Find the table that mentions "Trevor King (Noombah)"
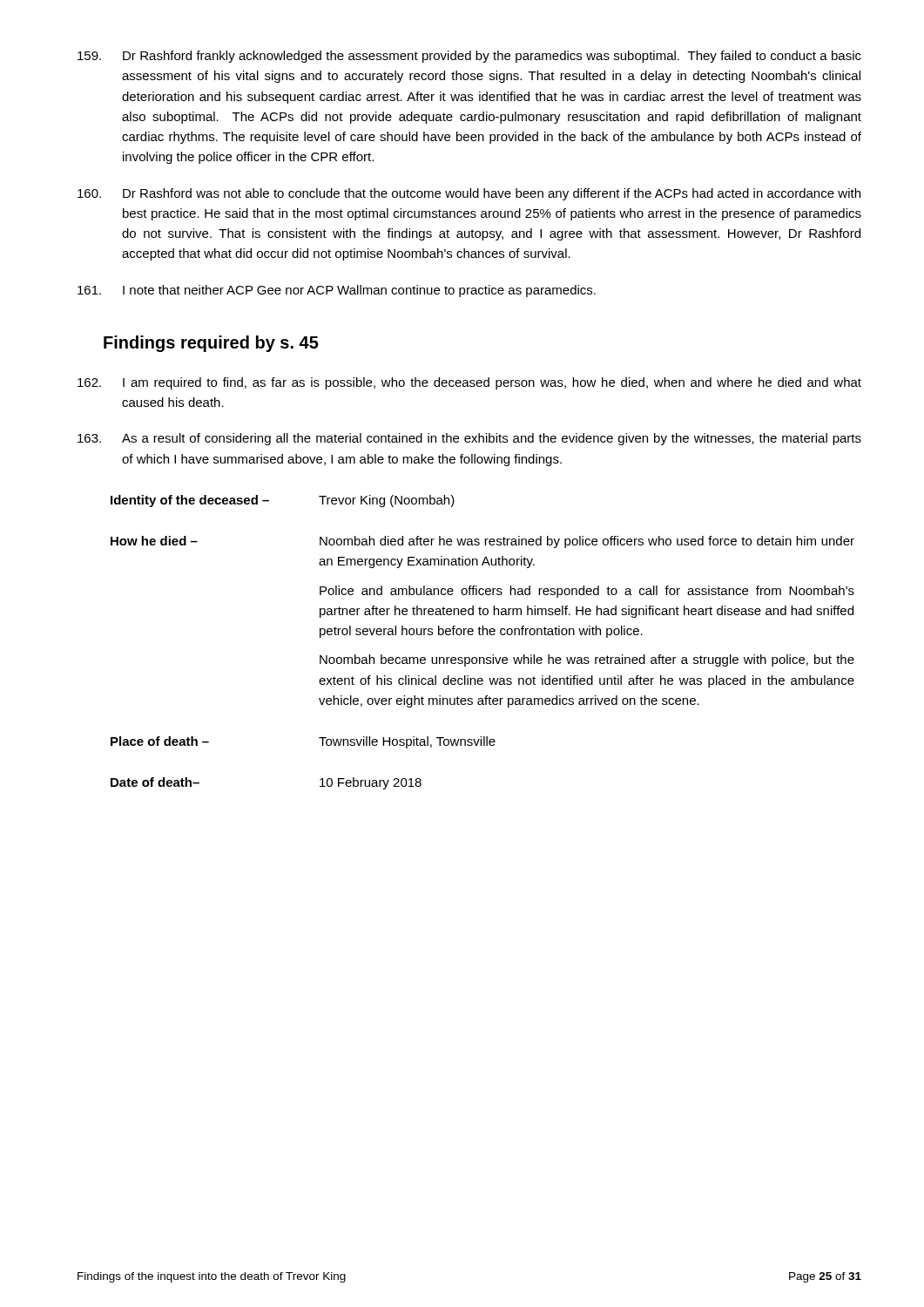924x1307 pixels. pyautogui.click(x=469, y=643)
